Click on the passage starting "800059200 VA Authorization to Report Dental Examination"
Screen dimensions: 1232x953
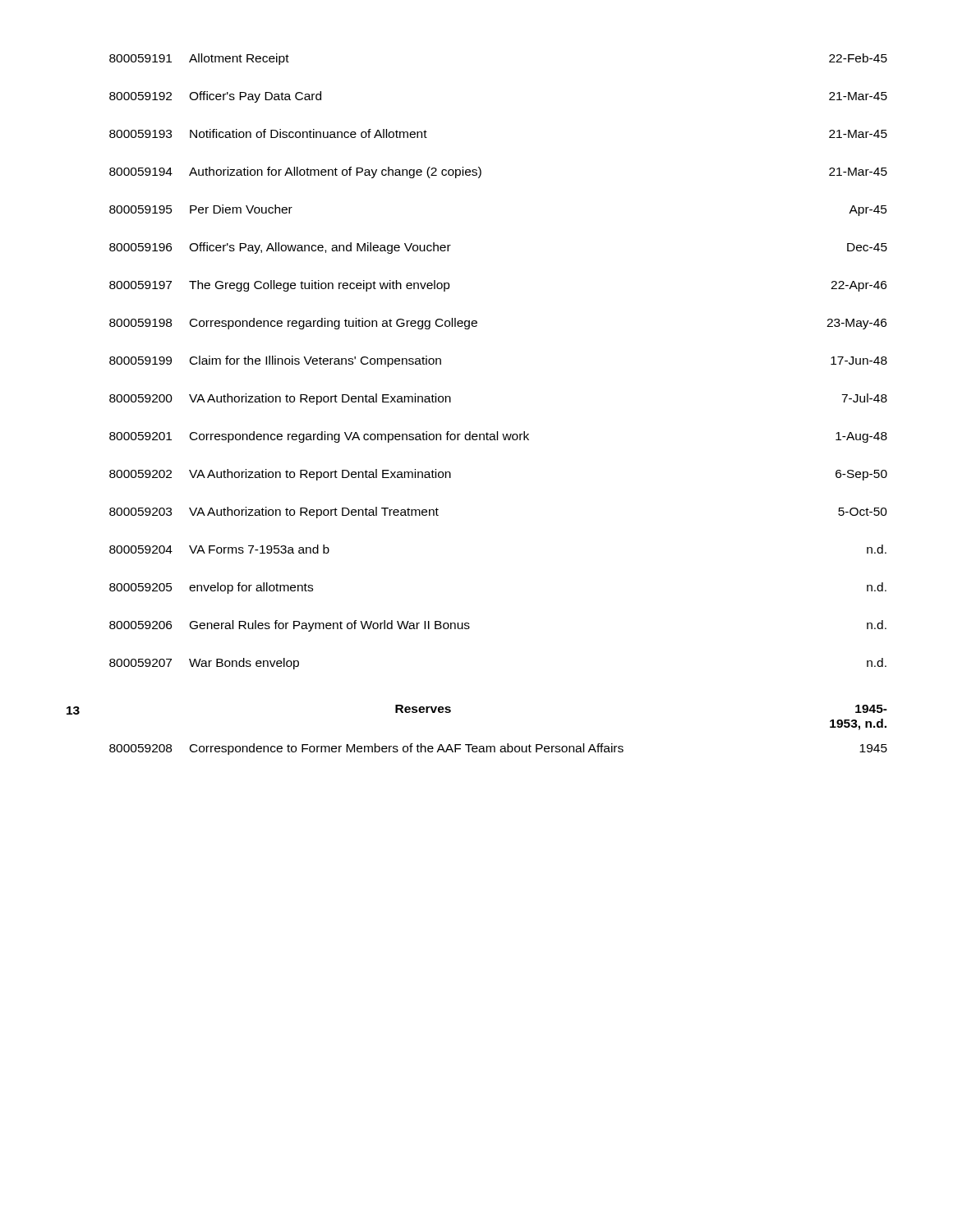tap(141, 398)
